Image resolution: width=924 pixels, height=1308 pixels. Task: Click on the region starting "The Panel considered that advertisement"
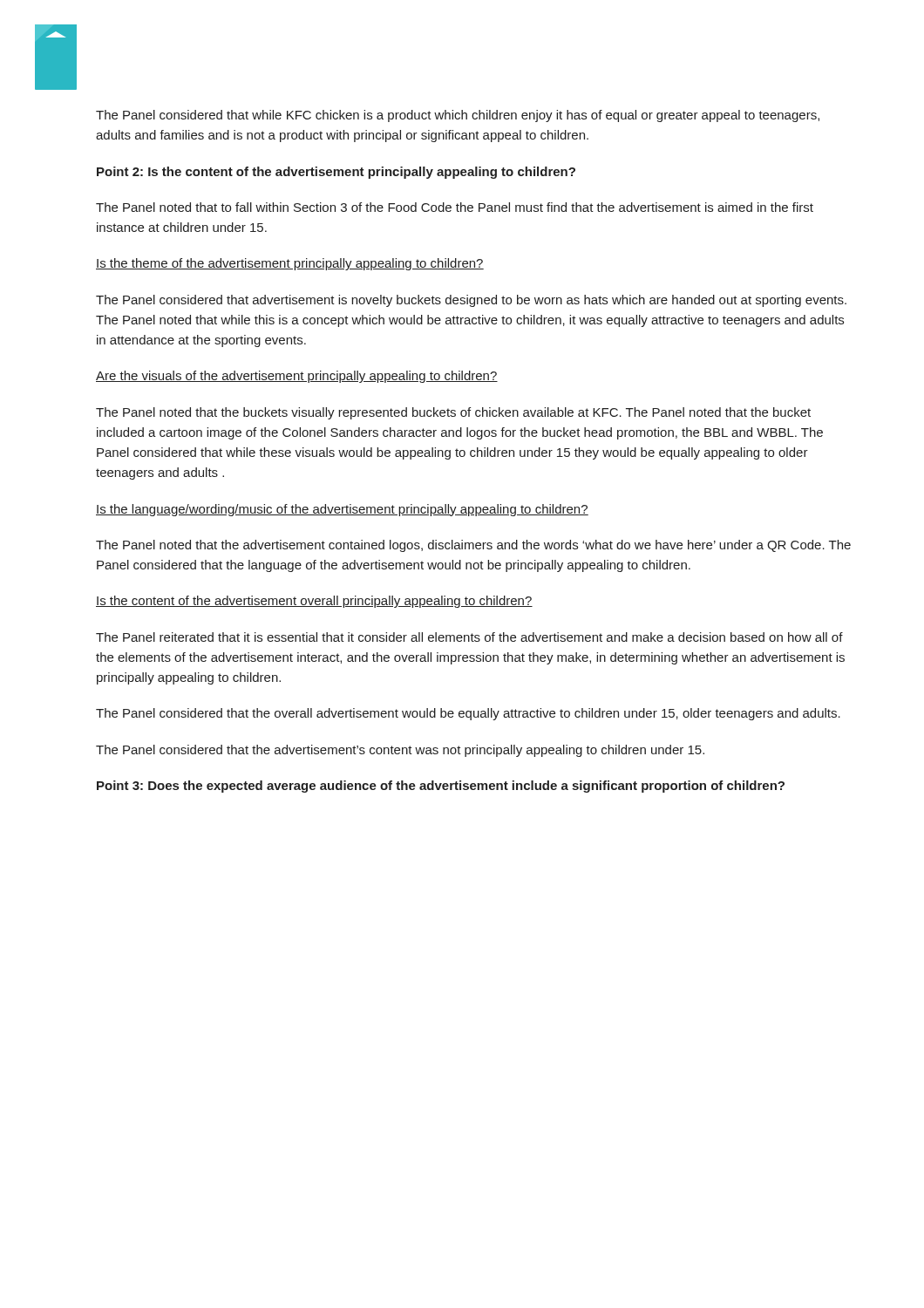click(472, 319)
